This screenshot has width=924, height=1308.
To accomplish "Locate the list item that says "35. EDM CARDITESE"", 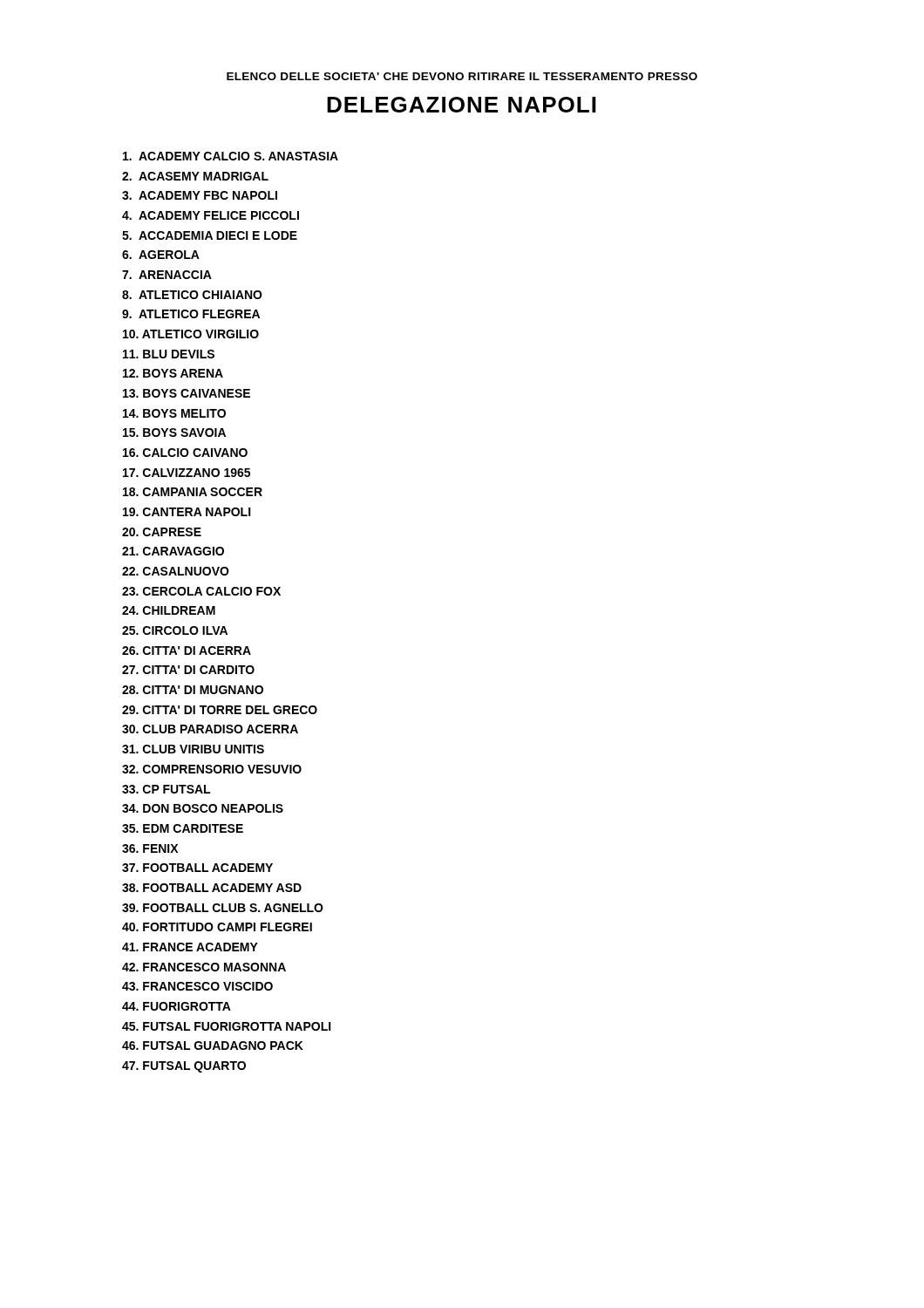I will pos(183,828).
